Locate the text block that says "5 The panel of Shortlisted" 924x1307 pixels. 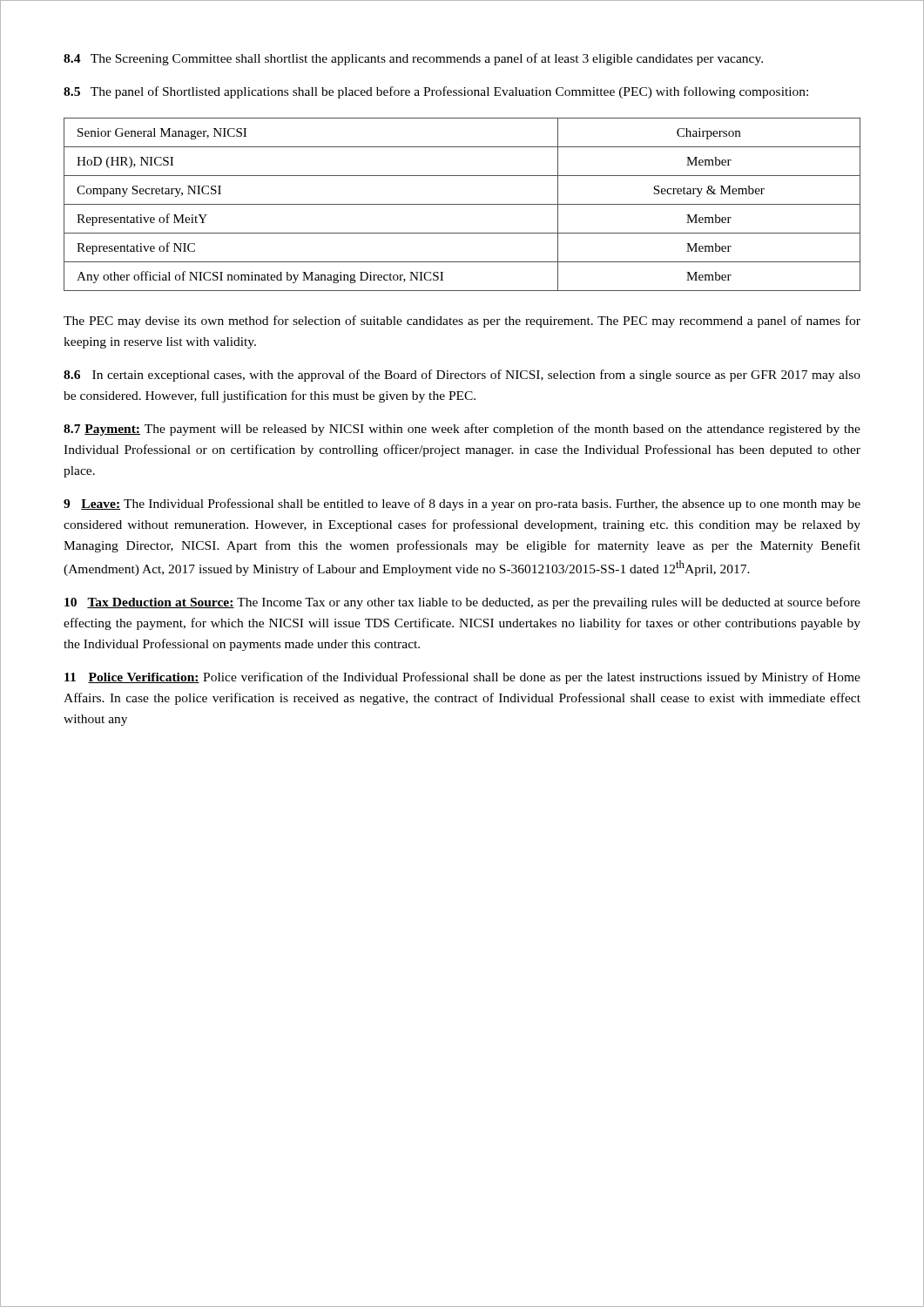coord(436,91)
